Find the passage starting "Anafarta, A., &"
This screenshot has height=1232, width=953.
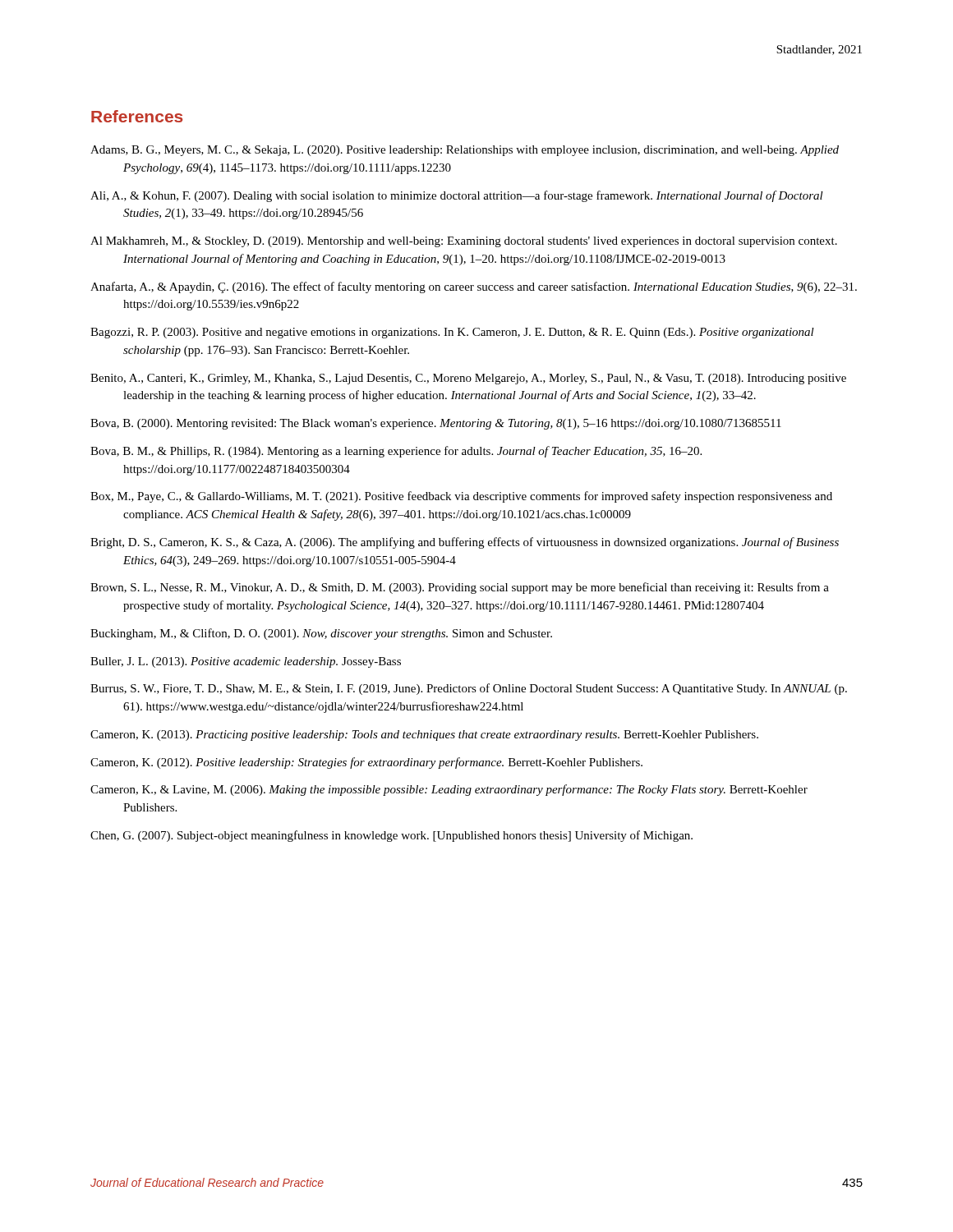[x=474, y=295]
